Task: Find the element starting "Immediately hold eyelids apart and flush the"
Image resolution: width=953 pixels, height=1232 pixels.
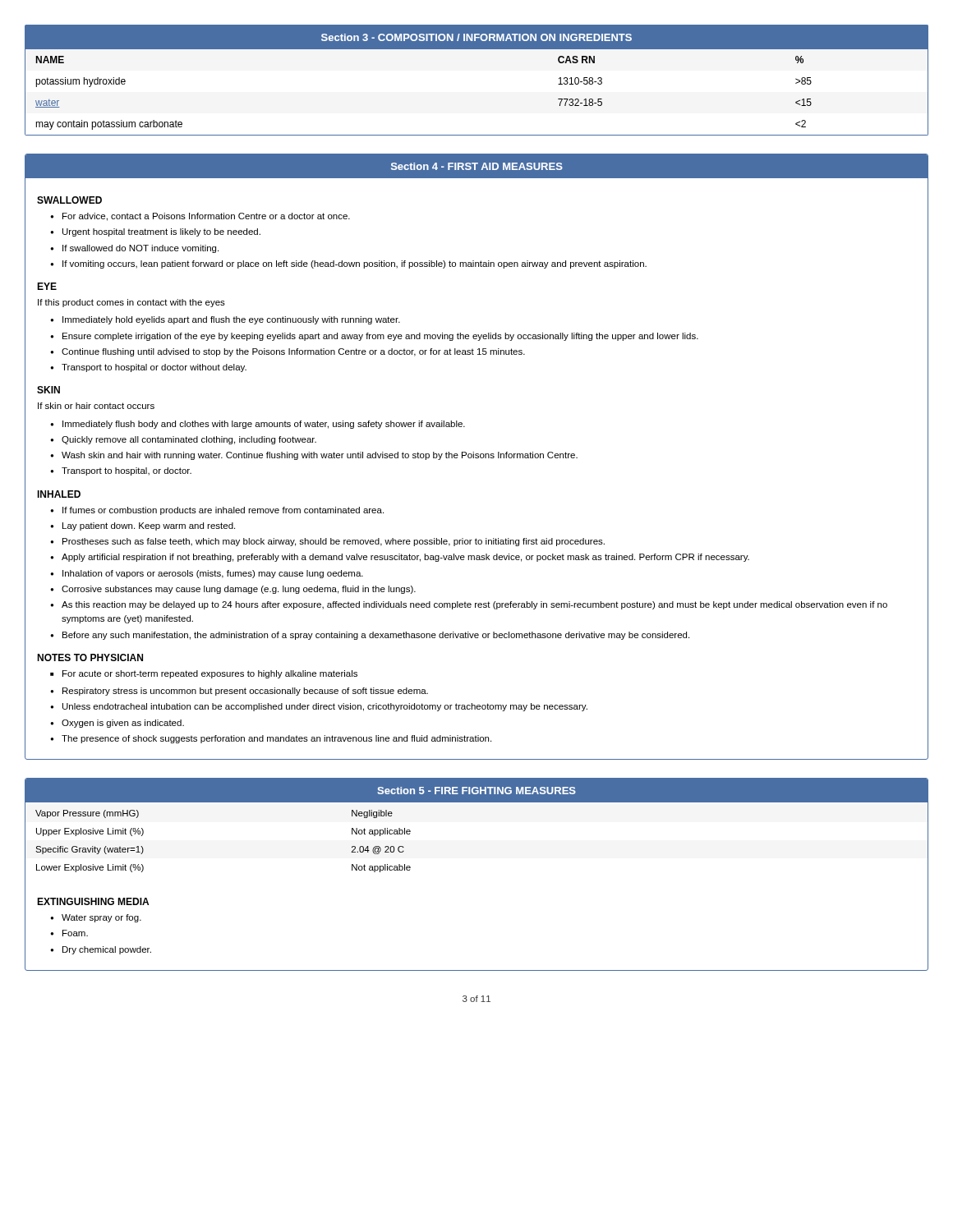Action: (x=231, y=320)
